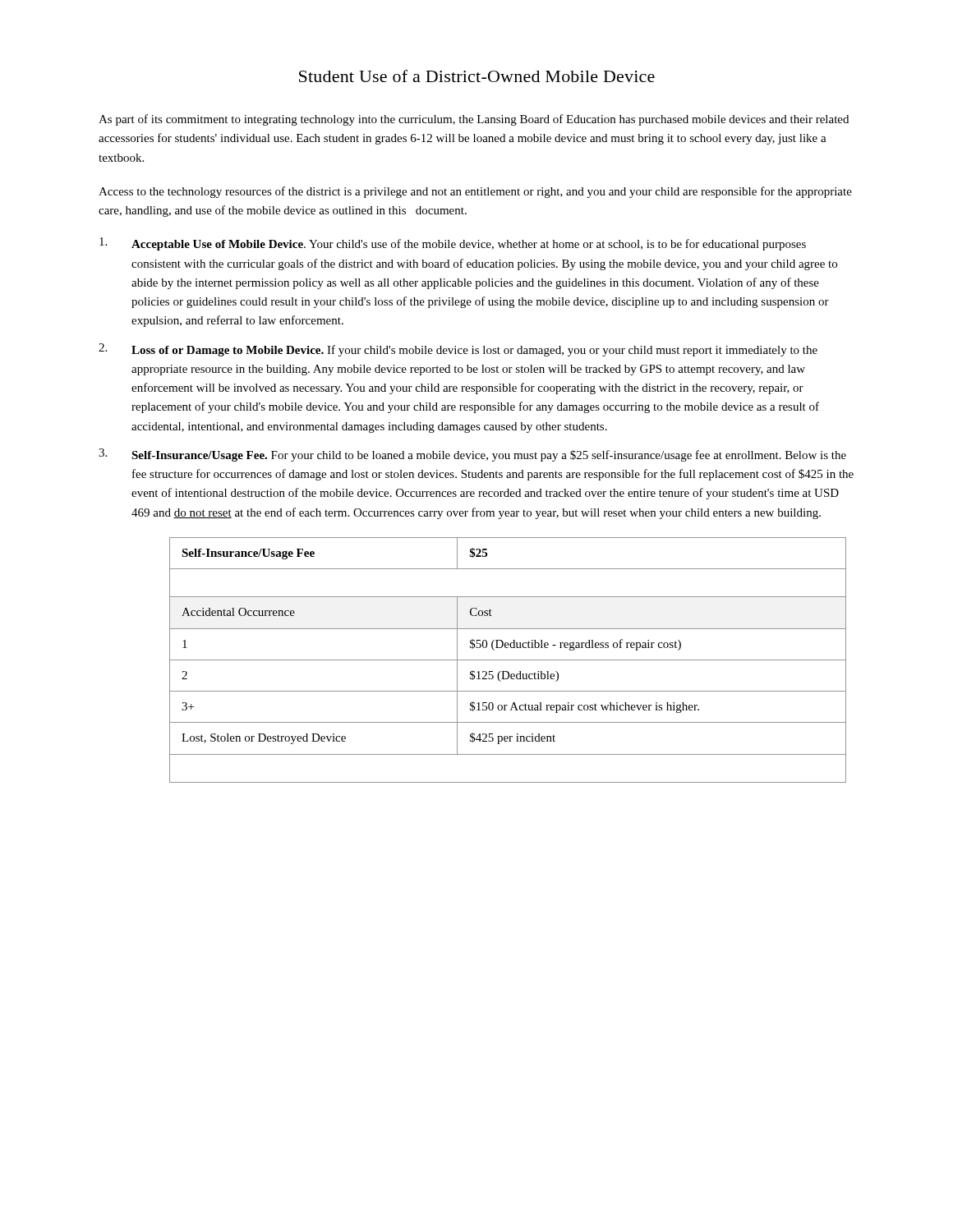Navigate to the text block starting "Student Use of"
Viewport: 953px width, 1232px height.
[x=476, y=76]
